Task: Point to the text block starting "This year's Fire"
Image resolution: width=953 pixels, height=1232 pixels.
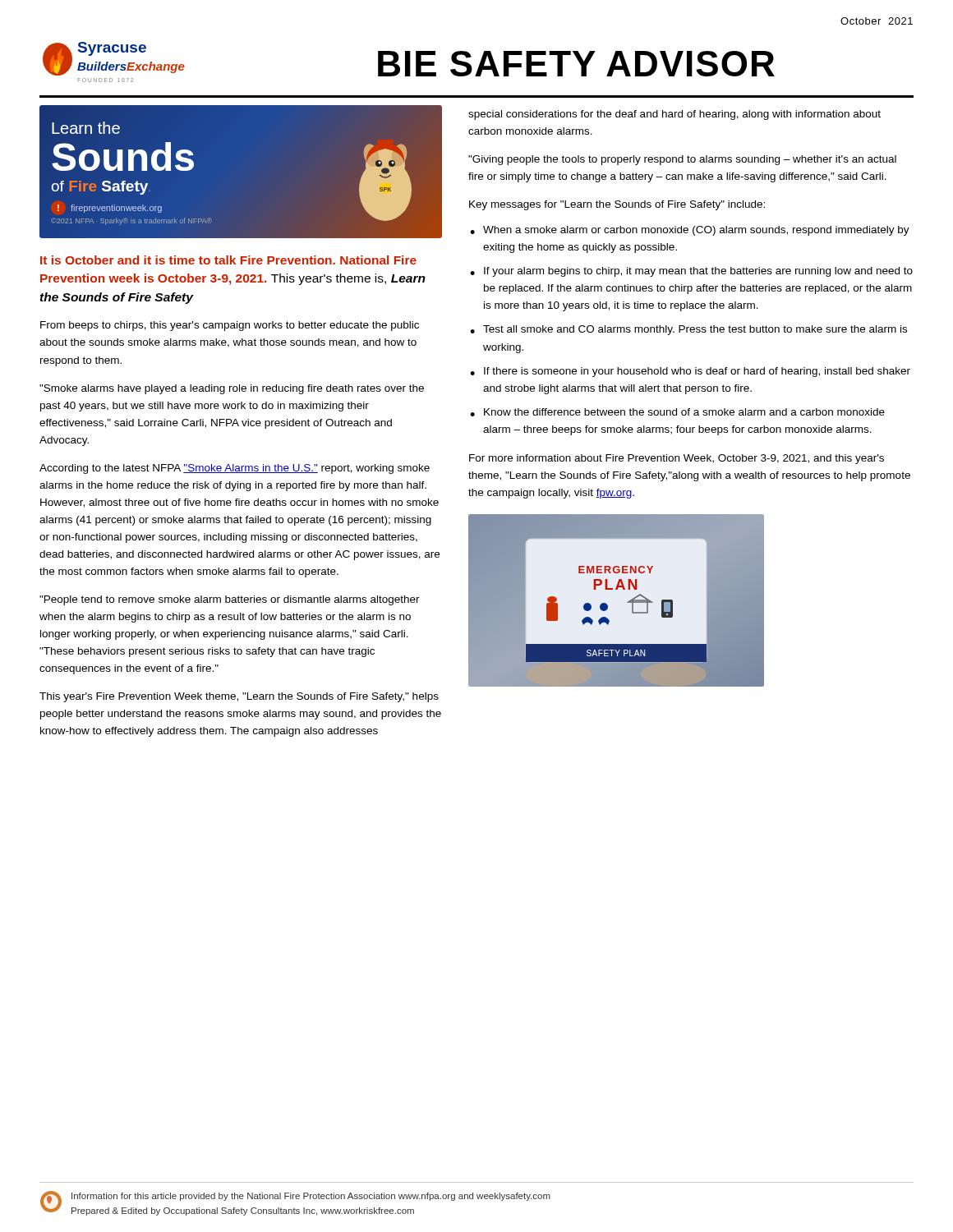Action: 240,714
